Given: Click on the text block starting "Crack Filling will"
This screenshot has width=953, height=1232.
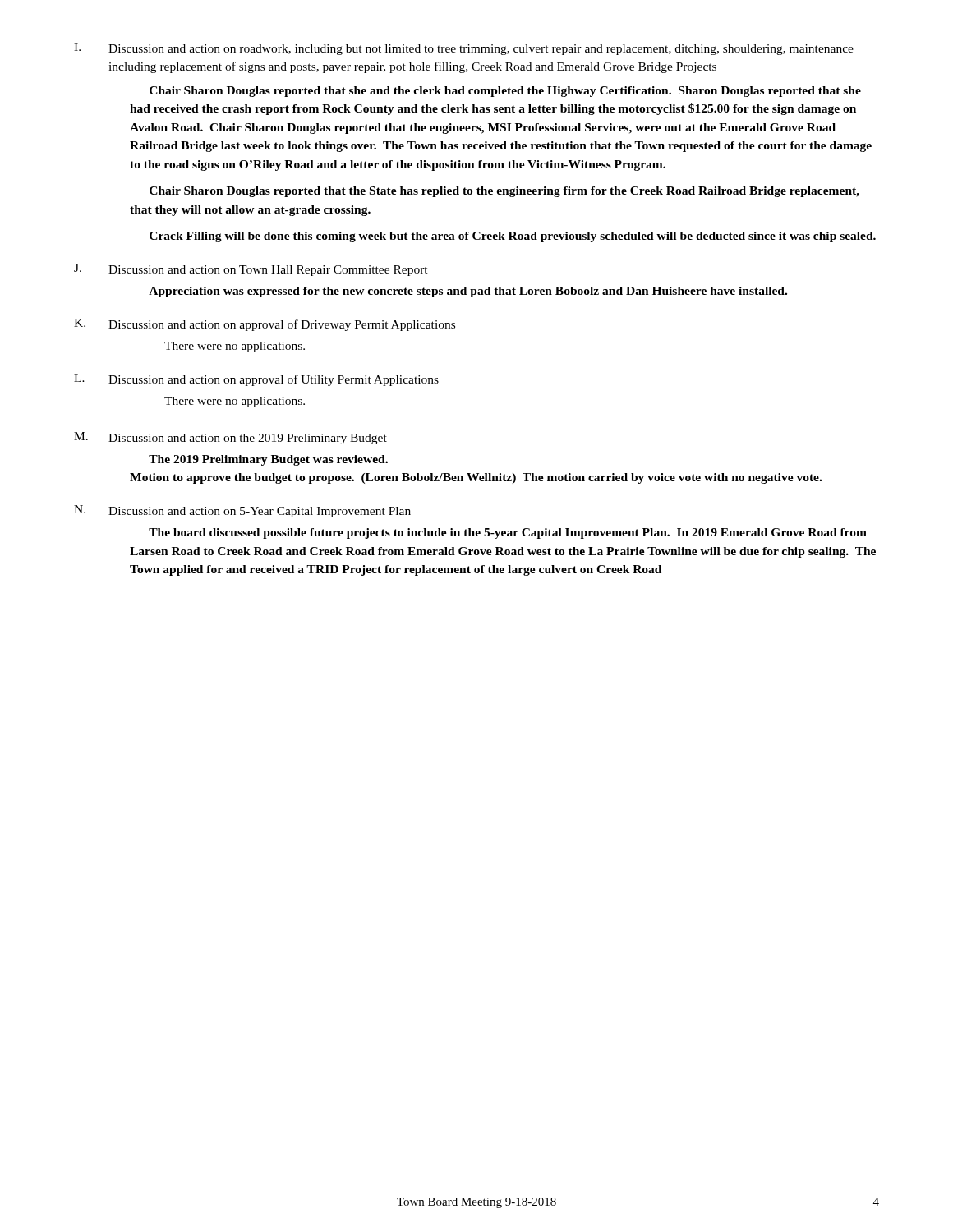Looking at the screenshot, I should (x=503, y=235).
